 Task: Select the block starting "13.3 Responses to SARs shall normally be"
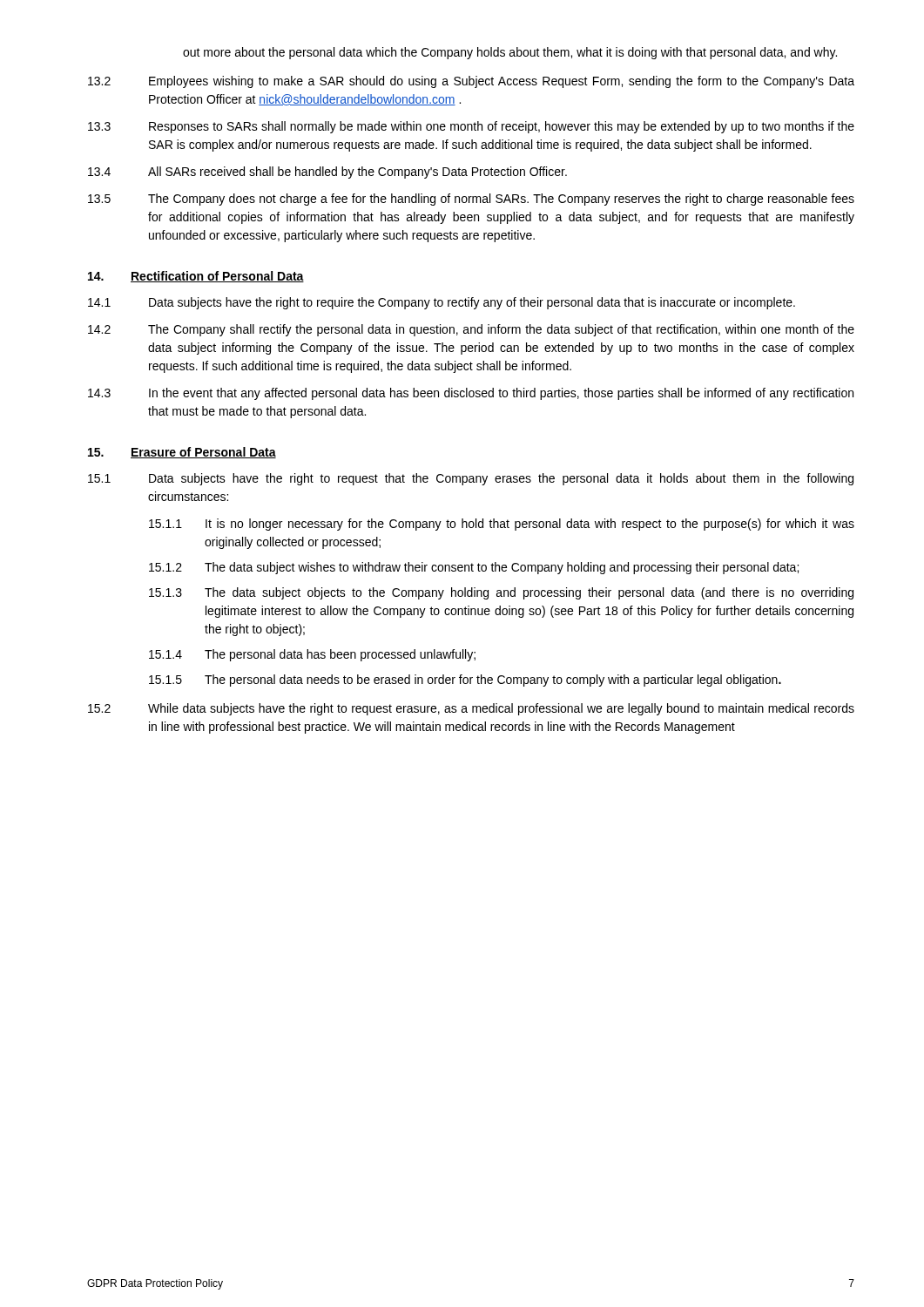tap(471, 136)
